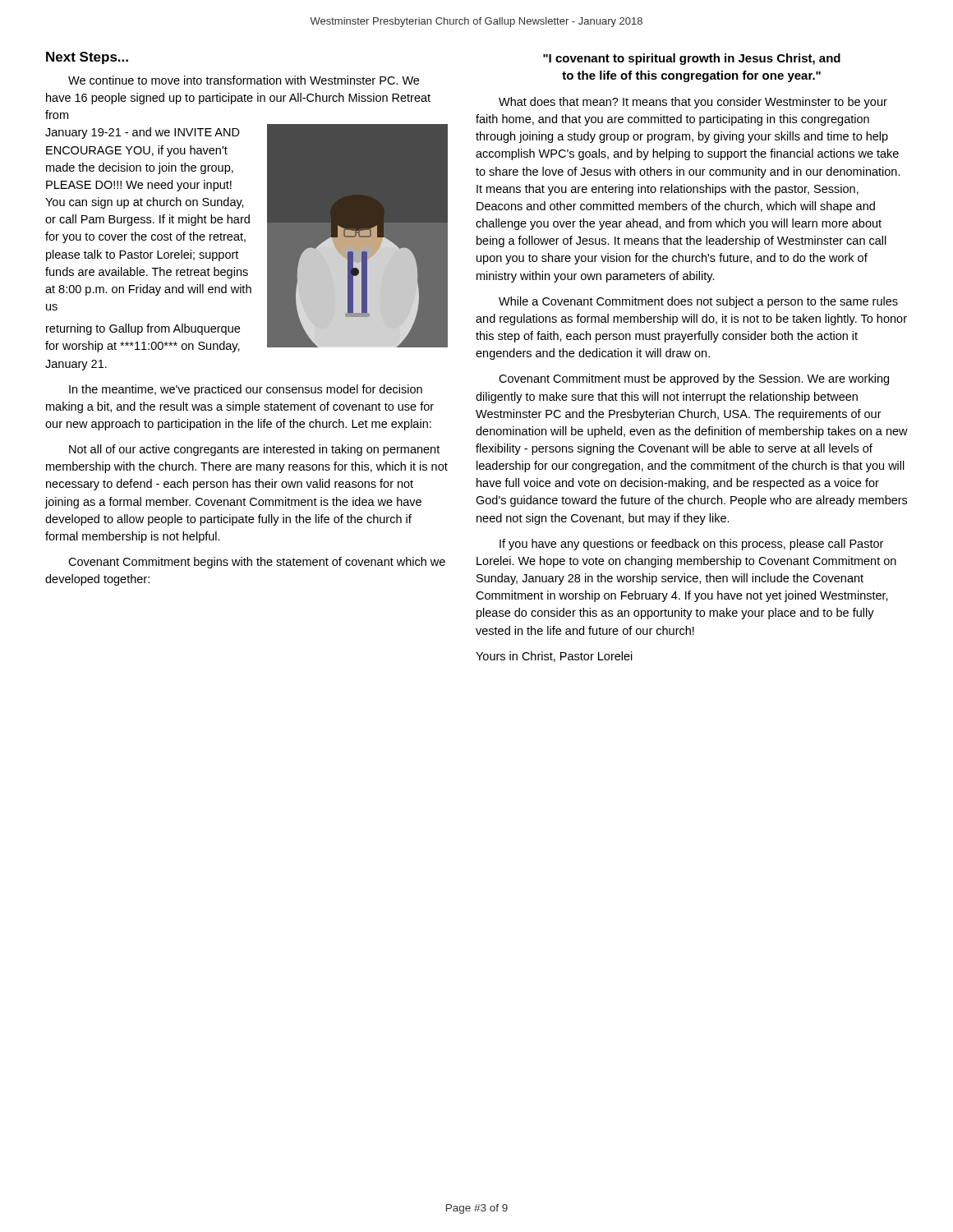
Task: Find the text block with the text "Covenant Commitment begins with the statement of"
Action: (246, 571)
